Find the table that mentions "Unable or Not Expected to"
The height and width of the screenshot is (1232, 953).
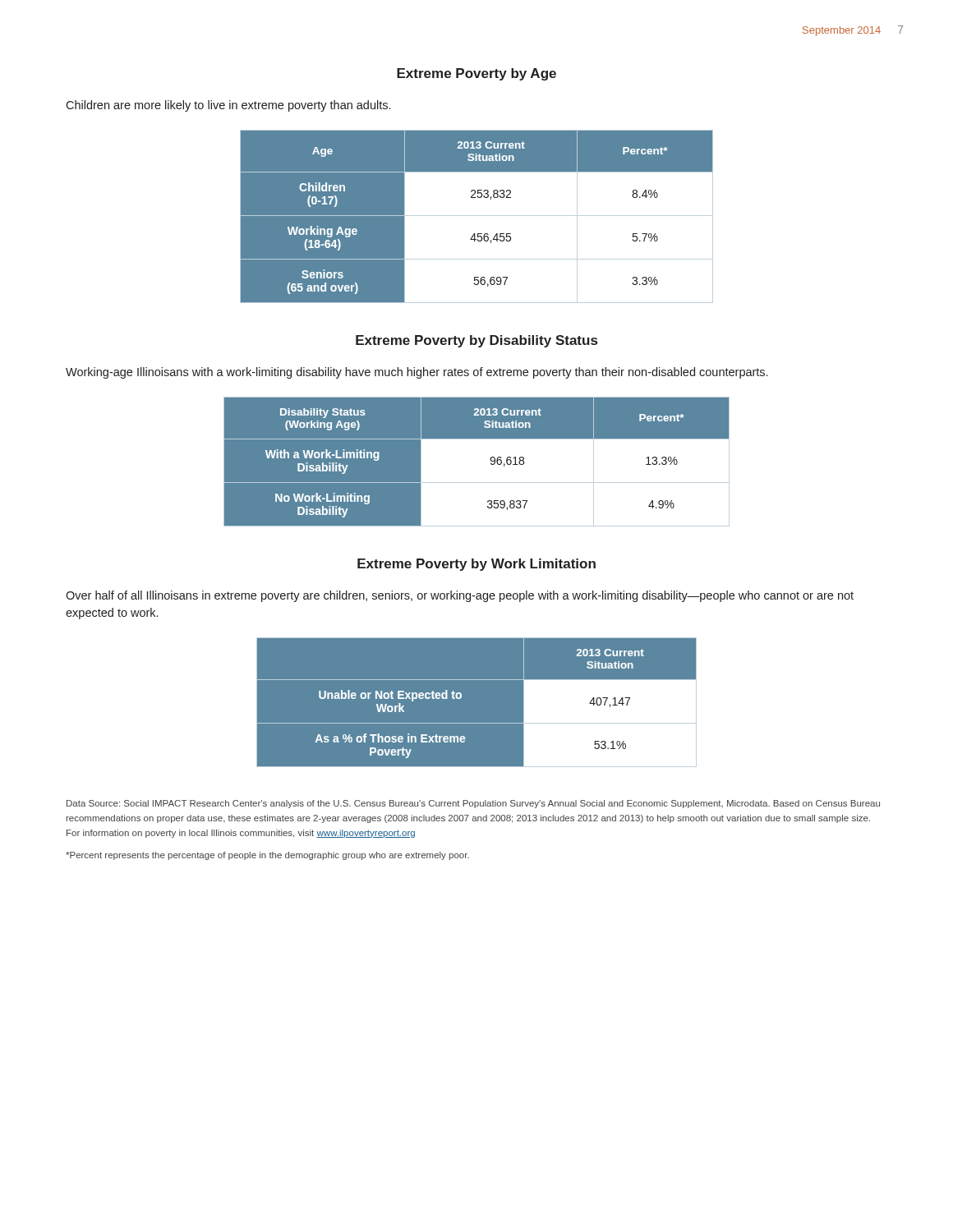pos(476,702)
